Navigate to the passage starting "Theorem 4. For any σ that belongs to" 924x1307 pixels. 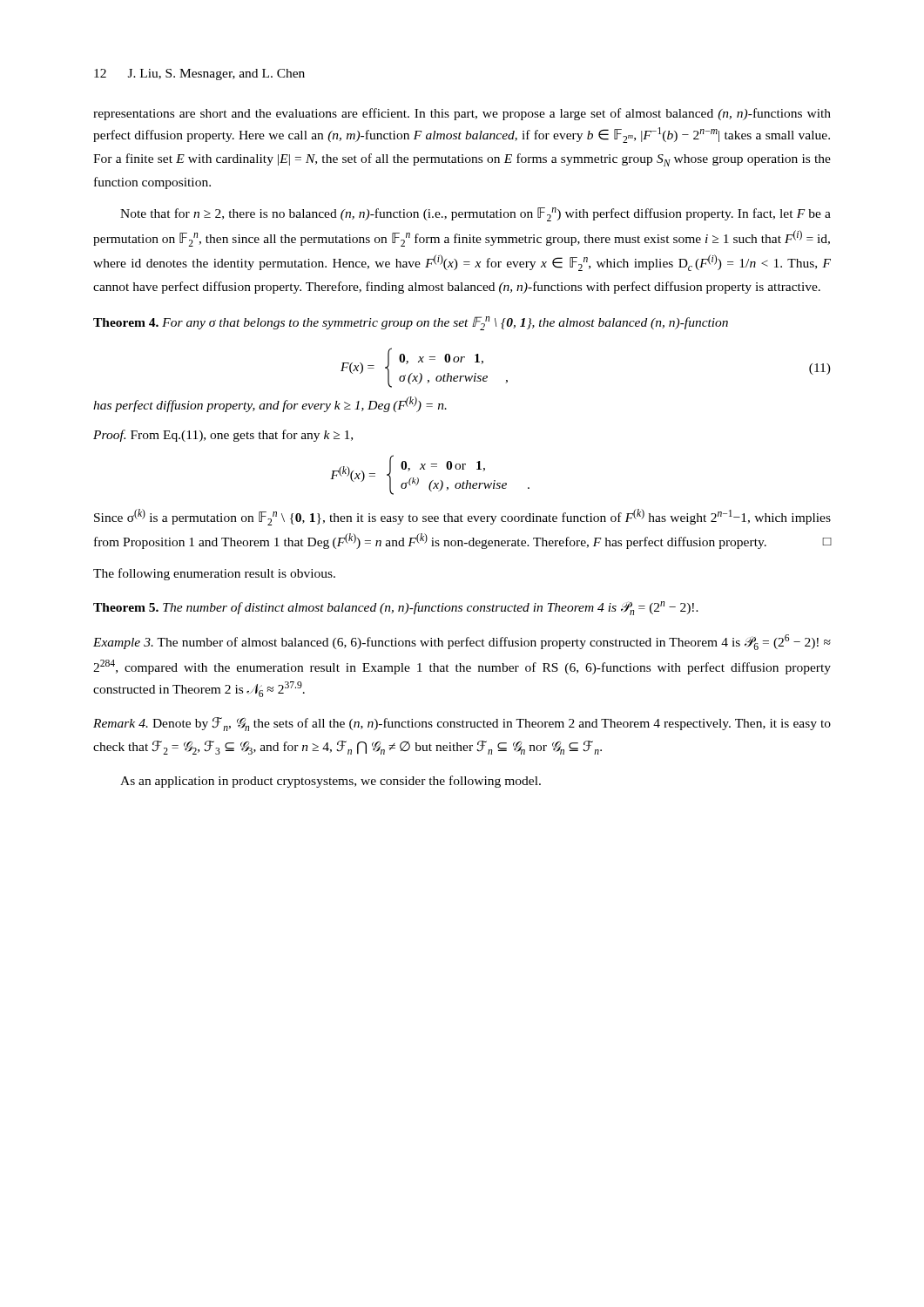pos(462,324)
